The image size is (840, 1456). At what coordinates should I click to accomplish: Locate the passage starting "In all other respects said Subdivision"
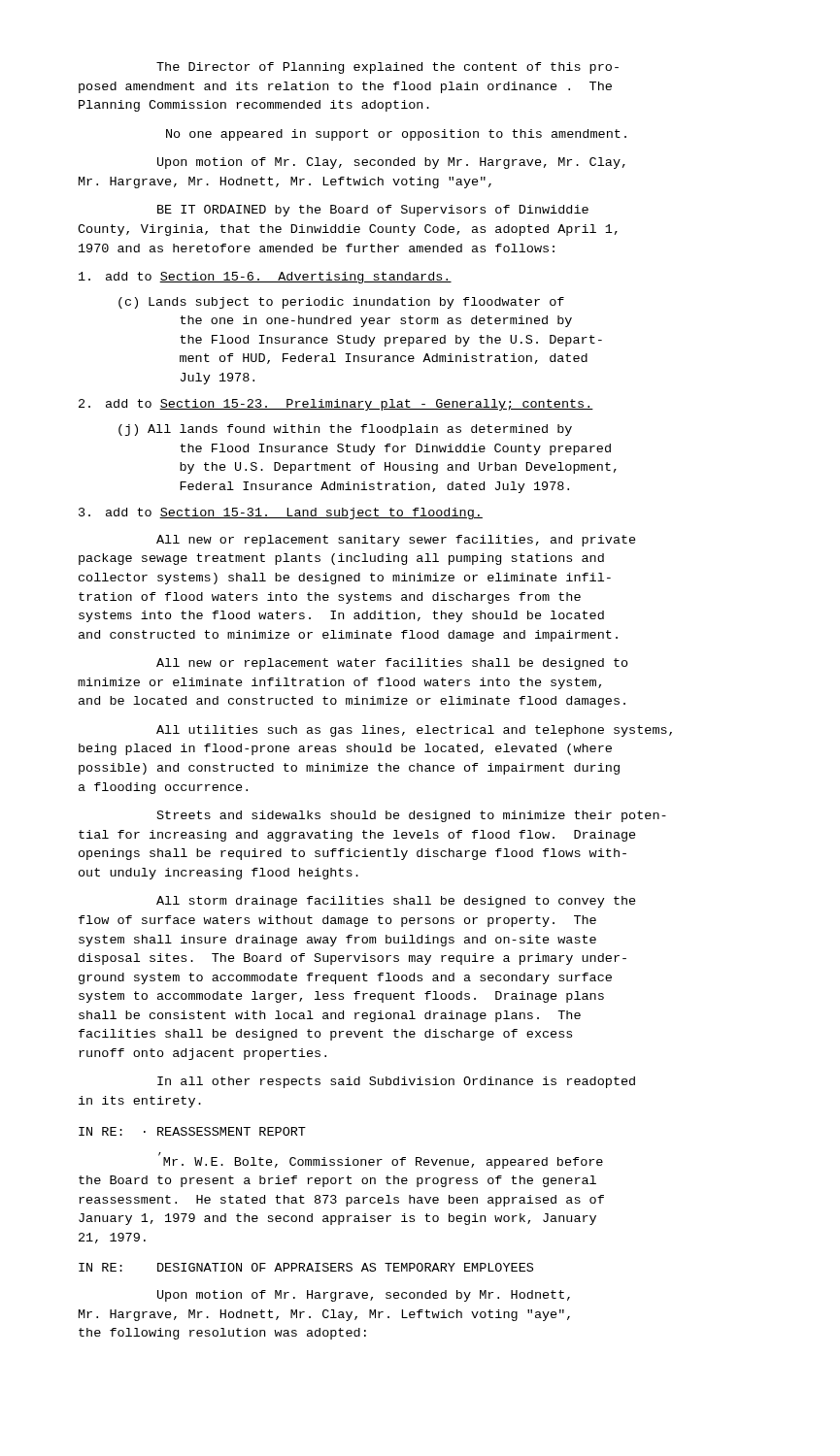[x=357, y=1092]
